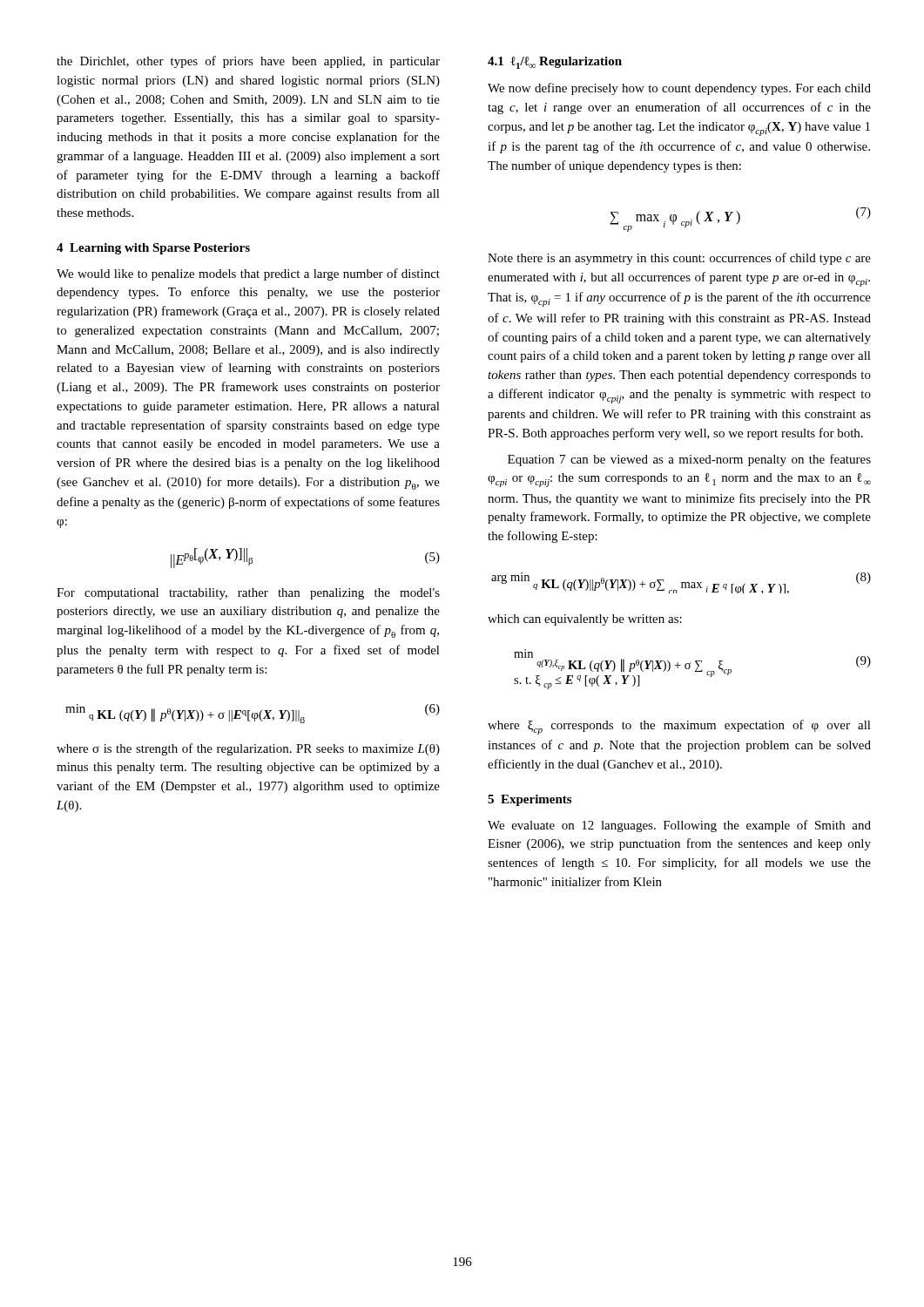Locate the text block containing "We would like to penalize"

[x=248, y=398]
